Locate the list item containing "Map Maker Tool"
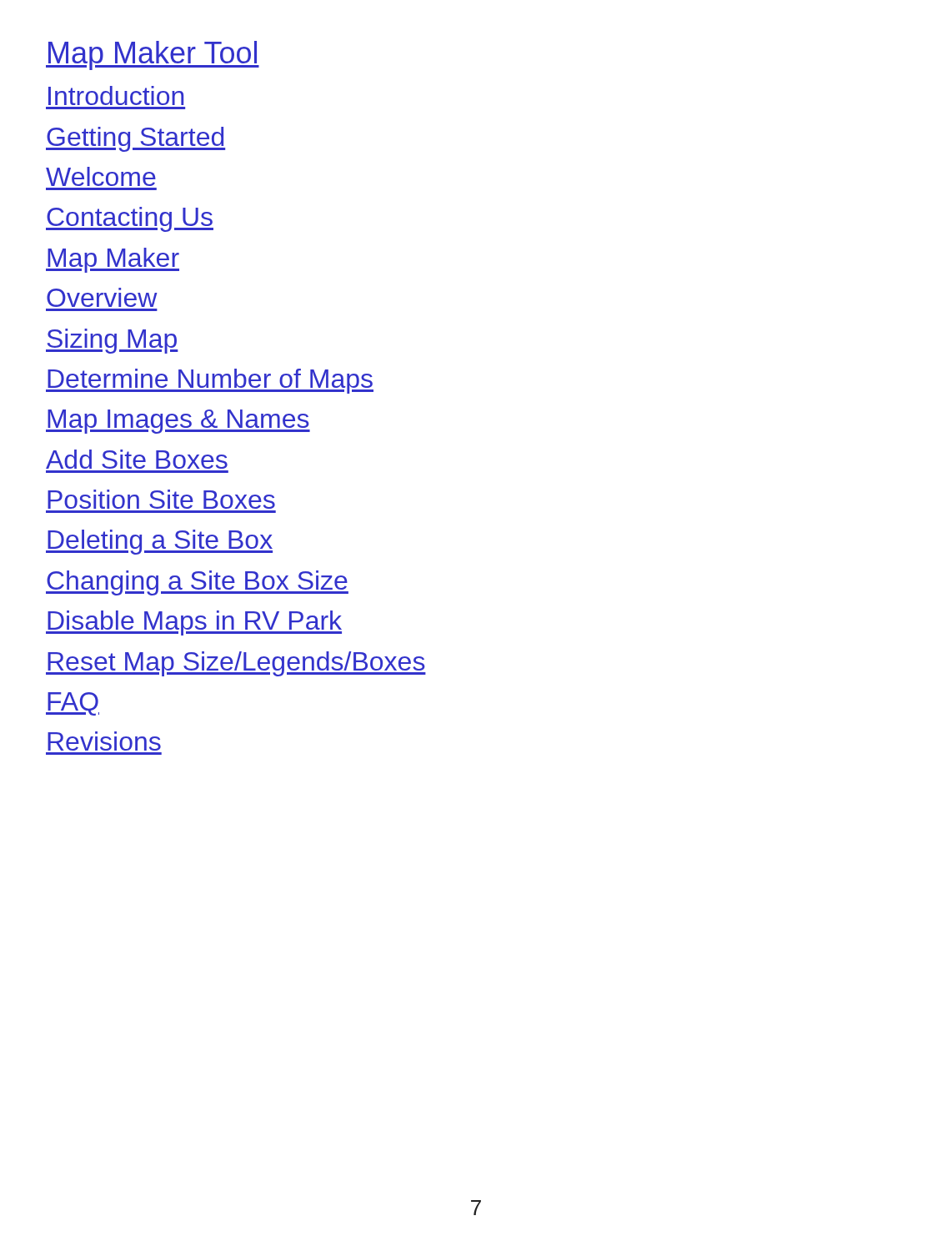 pos(153,55)
